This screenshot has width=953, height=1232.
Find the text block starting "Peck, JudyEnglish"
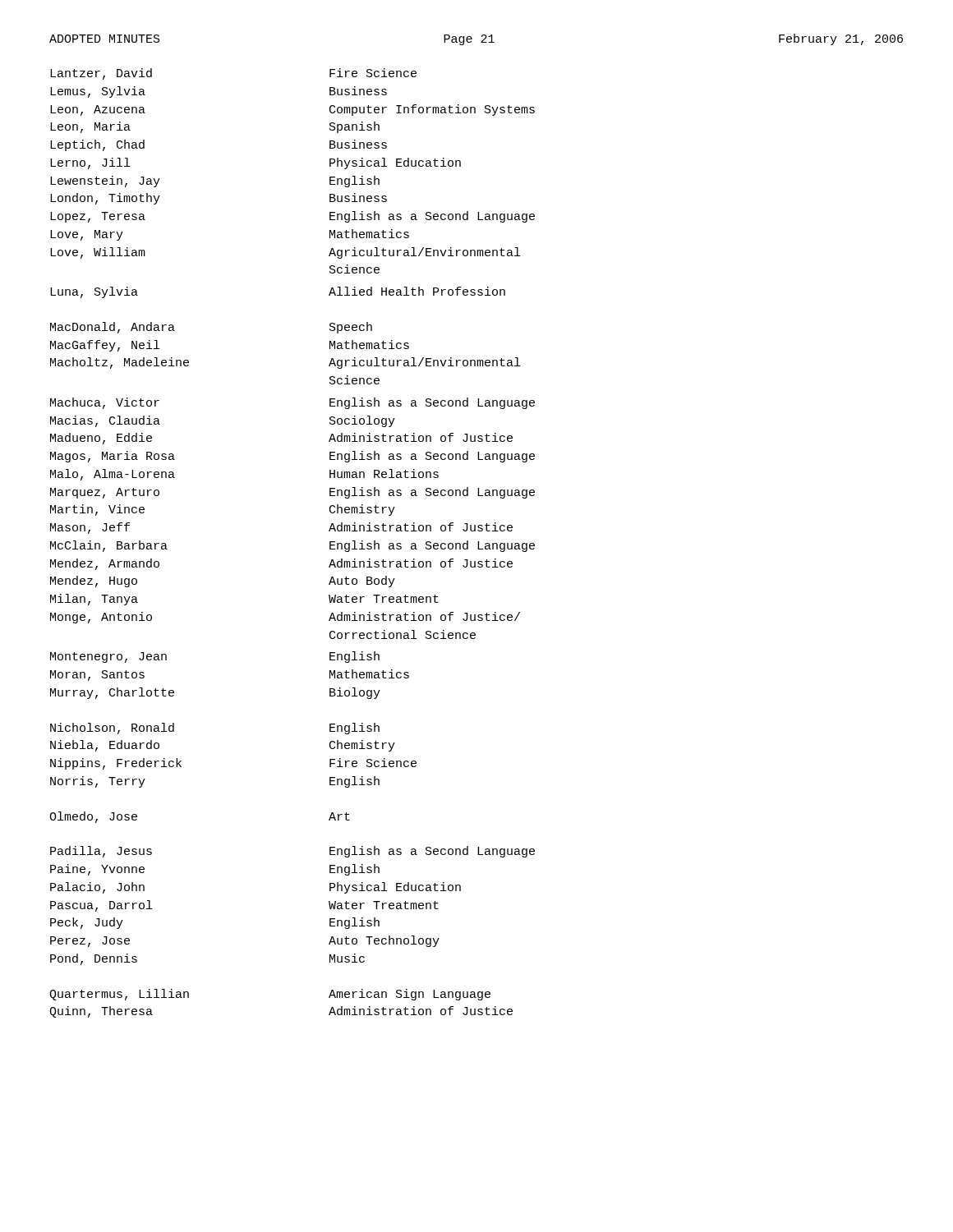pos(98,924)
